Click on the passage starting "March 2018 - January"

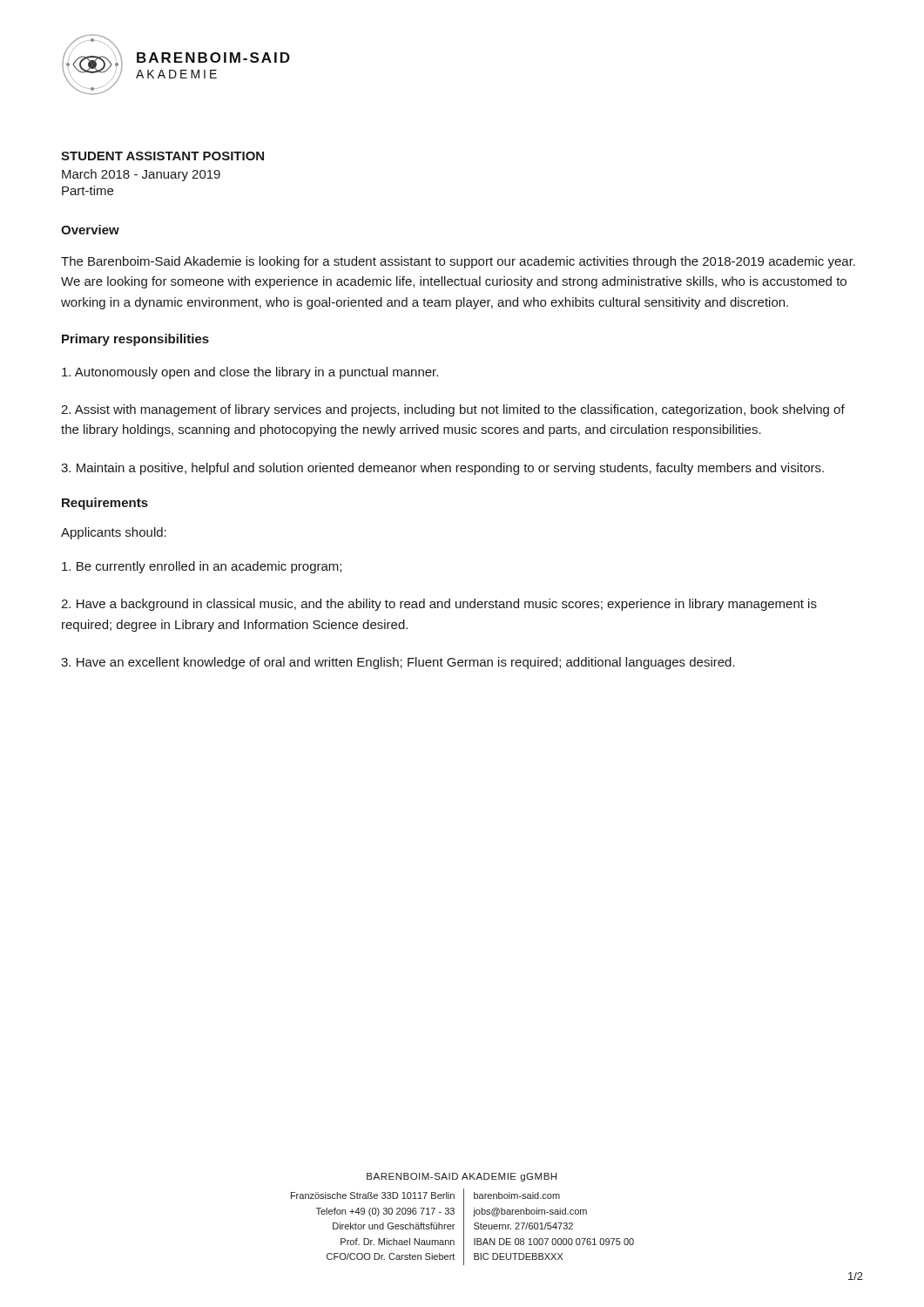tap(141, 174)
